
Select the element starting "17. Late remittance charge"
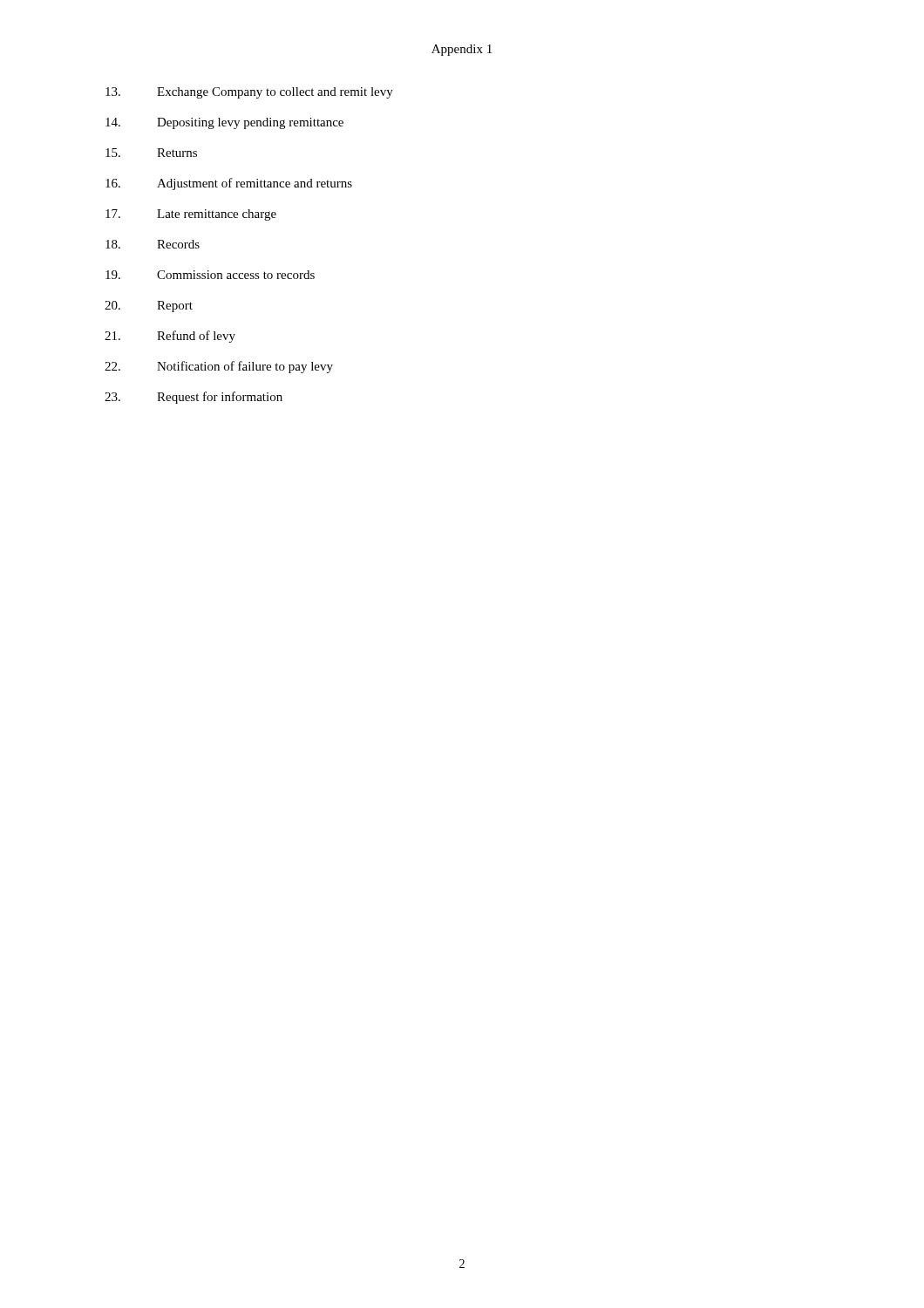pyautogui.click(x=191, y=214)
